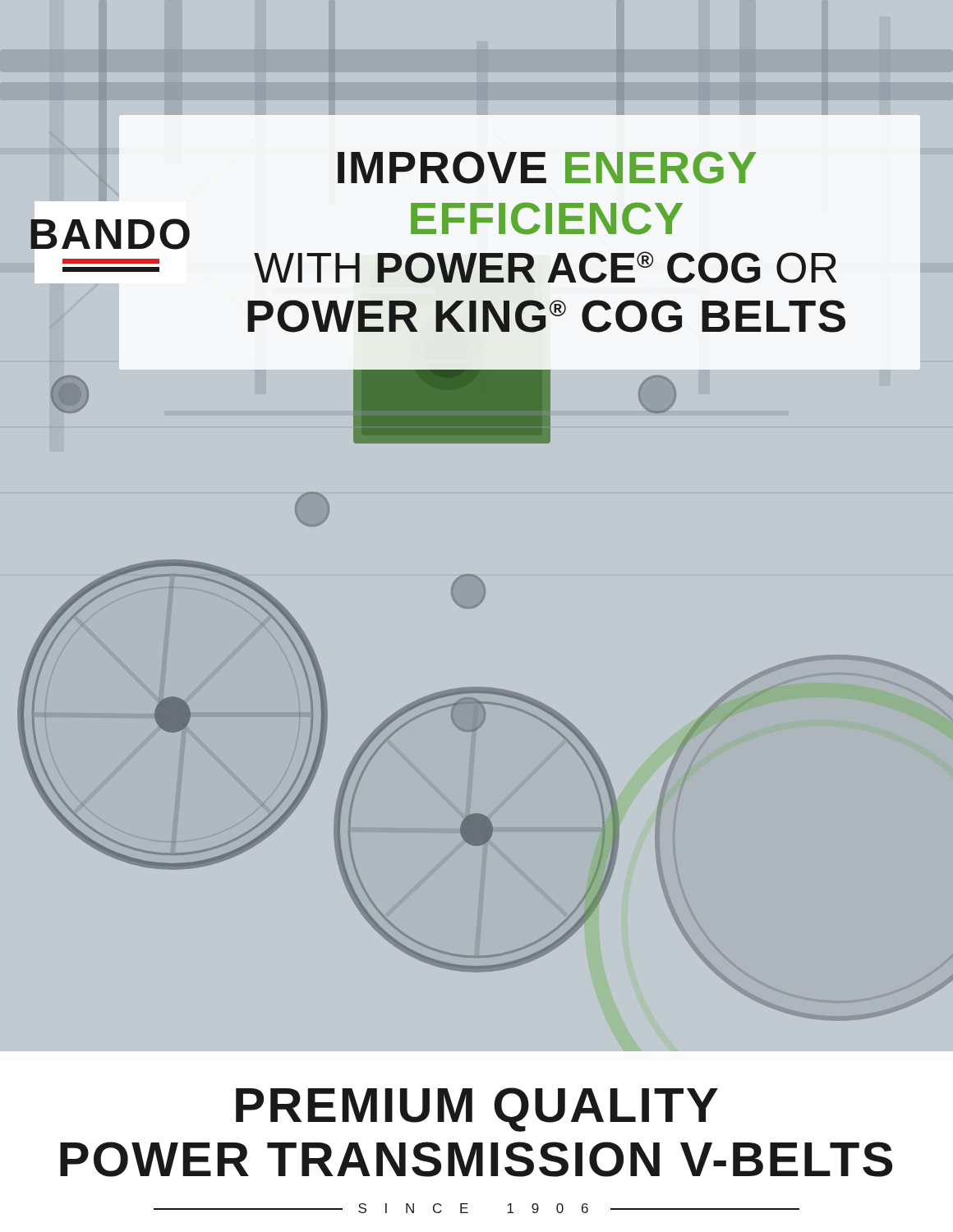Image resolution: width=953 pixels, height=1232 pixels.
Task: Click on the logo
Action: 111,242
